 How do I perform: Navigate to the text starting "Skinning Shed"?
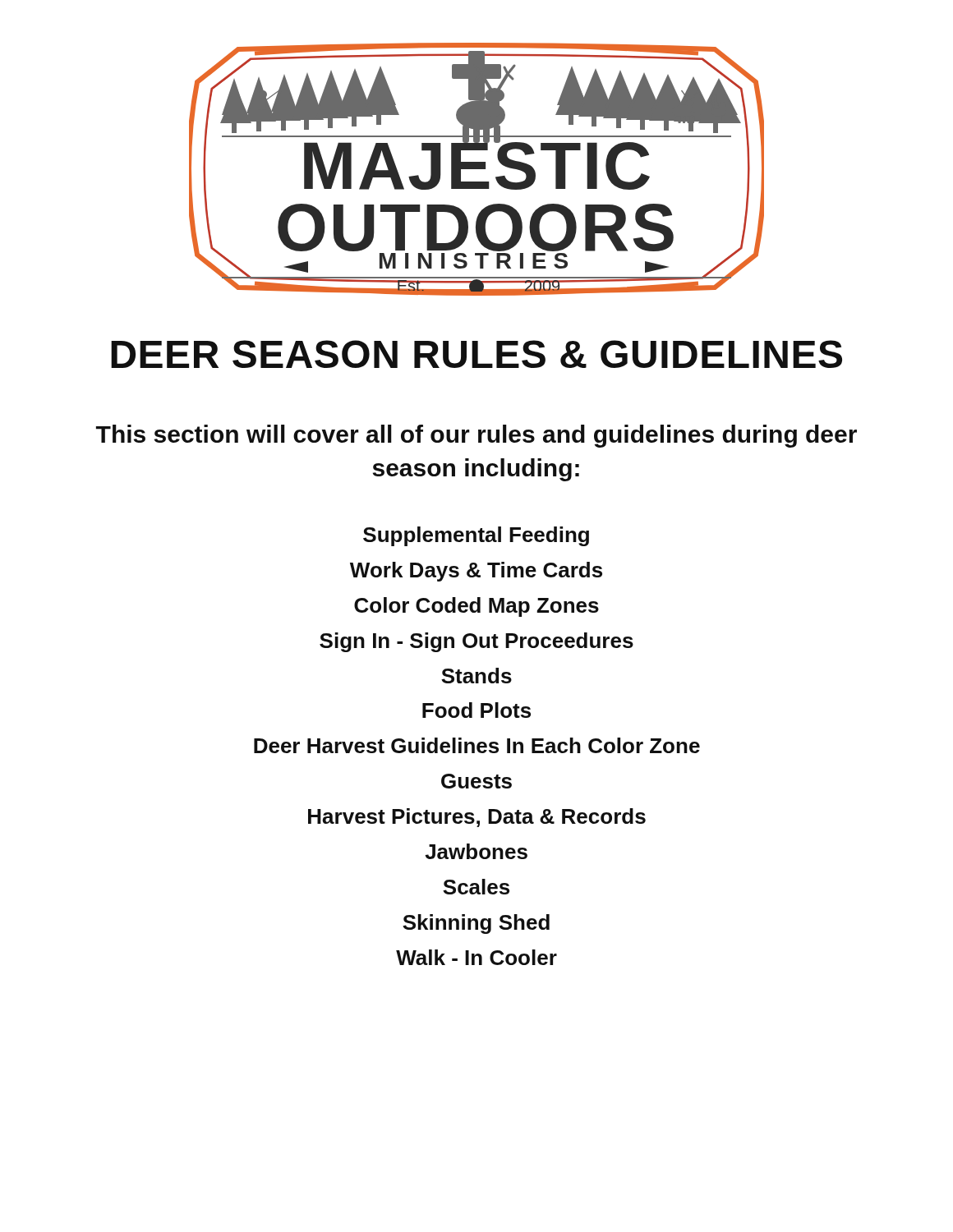(x=476, y=922)
